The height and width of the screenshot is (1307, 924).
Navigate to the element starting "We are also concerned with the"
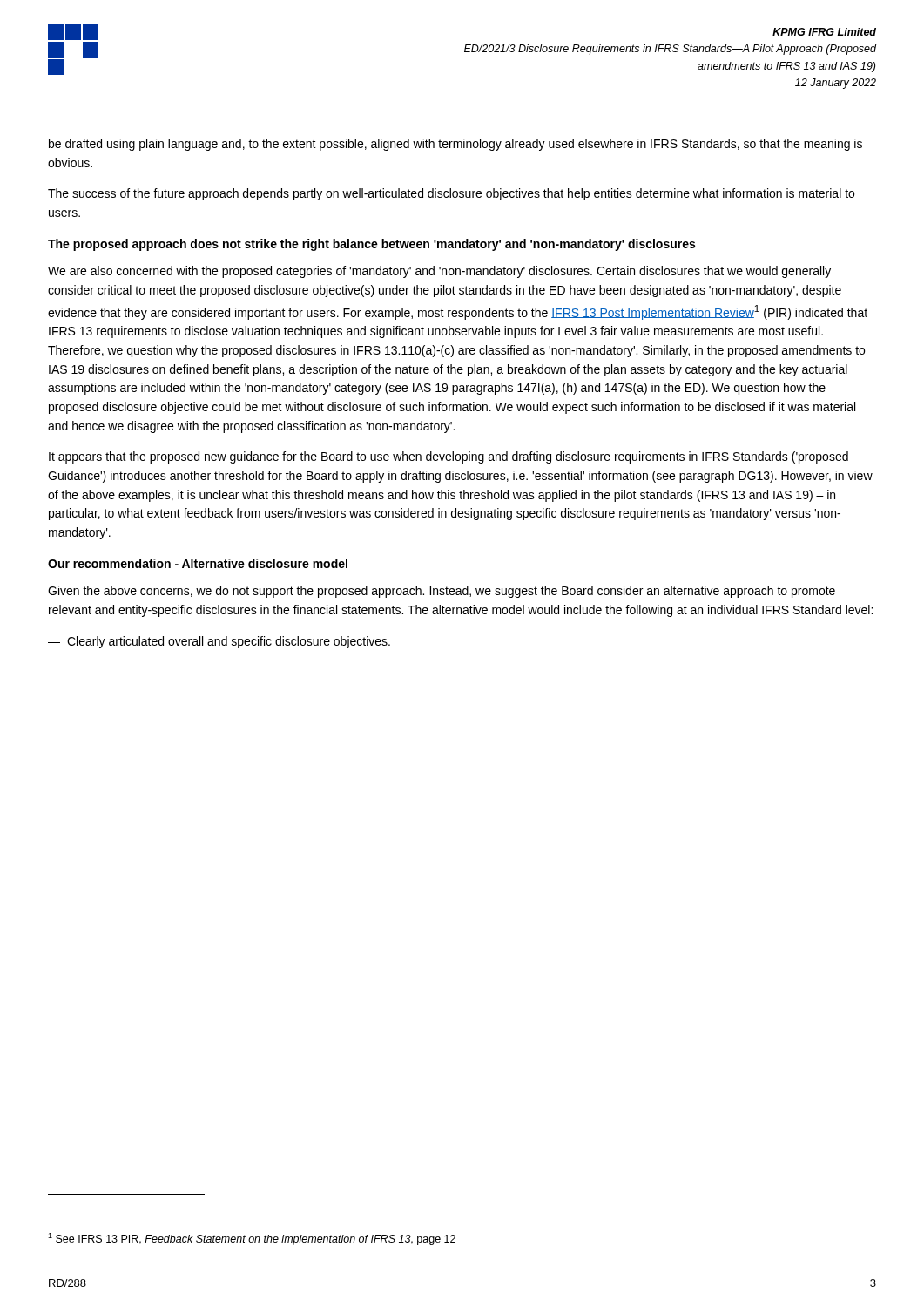tap(458, 349)
